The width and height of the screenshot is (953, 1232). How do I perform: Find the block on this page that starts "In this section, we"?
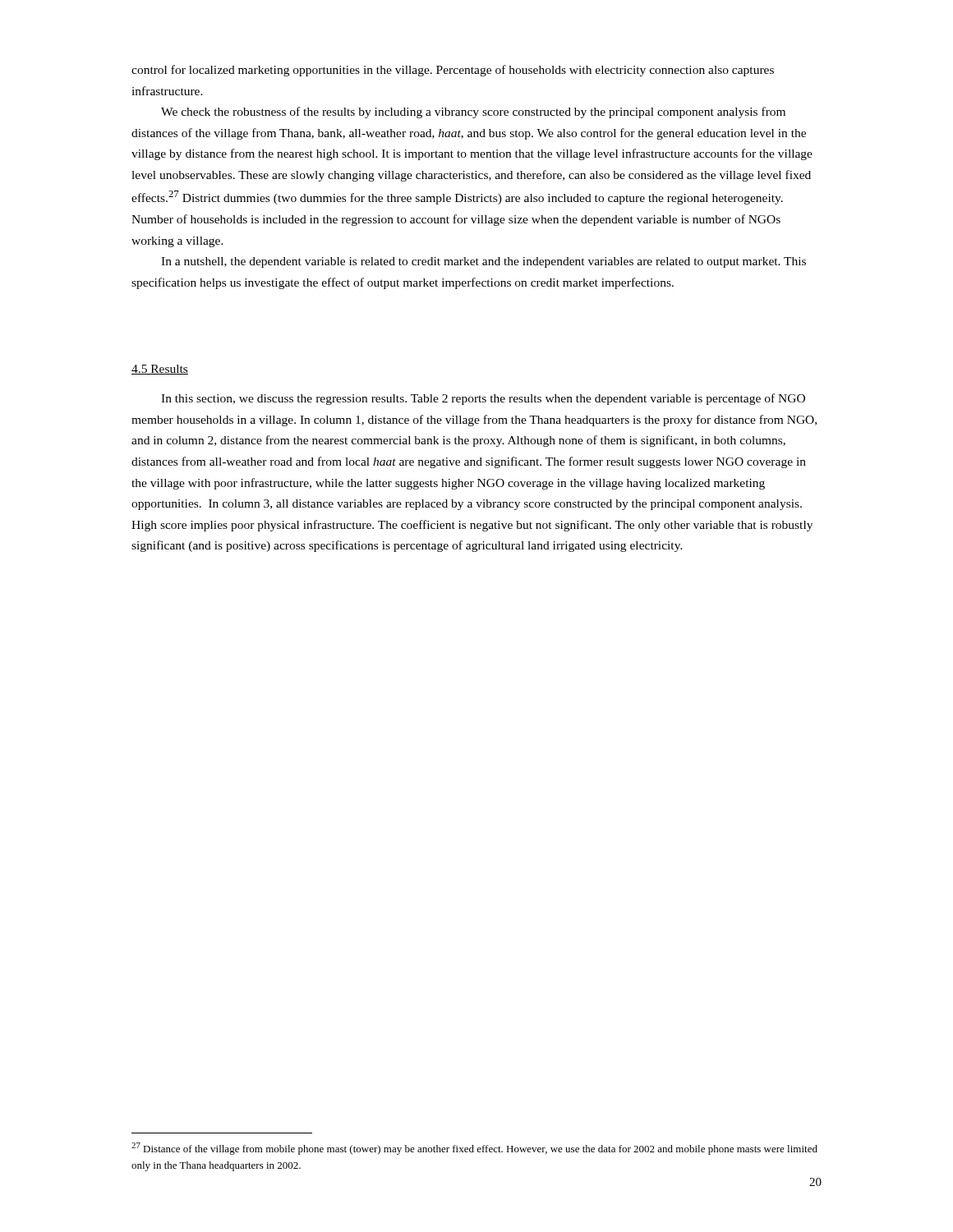[474, 472]
